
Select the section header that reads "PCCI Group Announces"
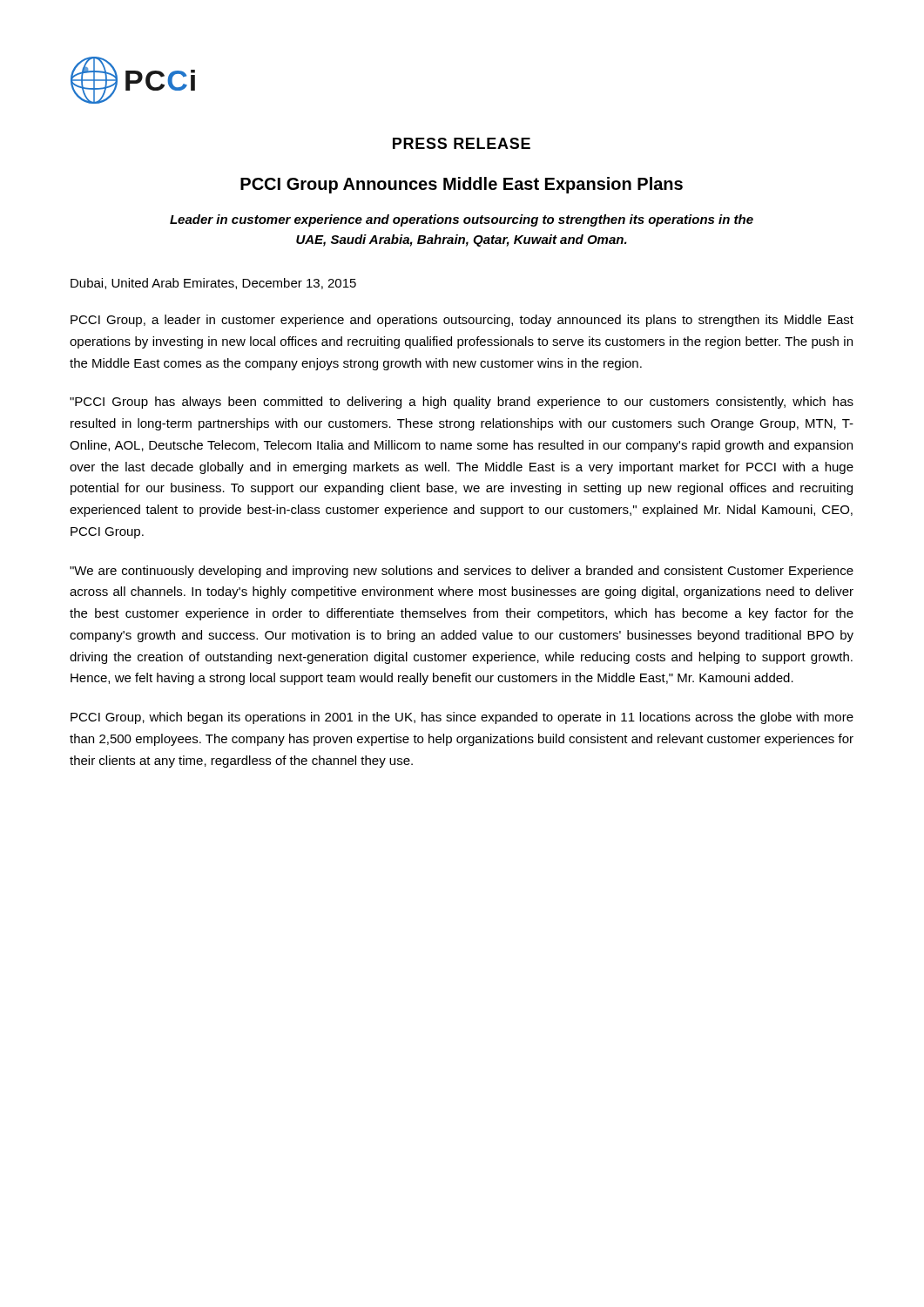[x=462, y=184]
